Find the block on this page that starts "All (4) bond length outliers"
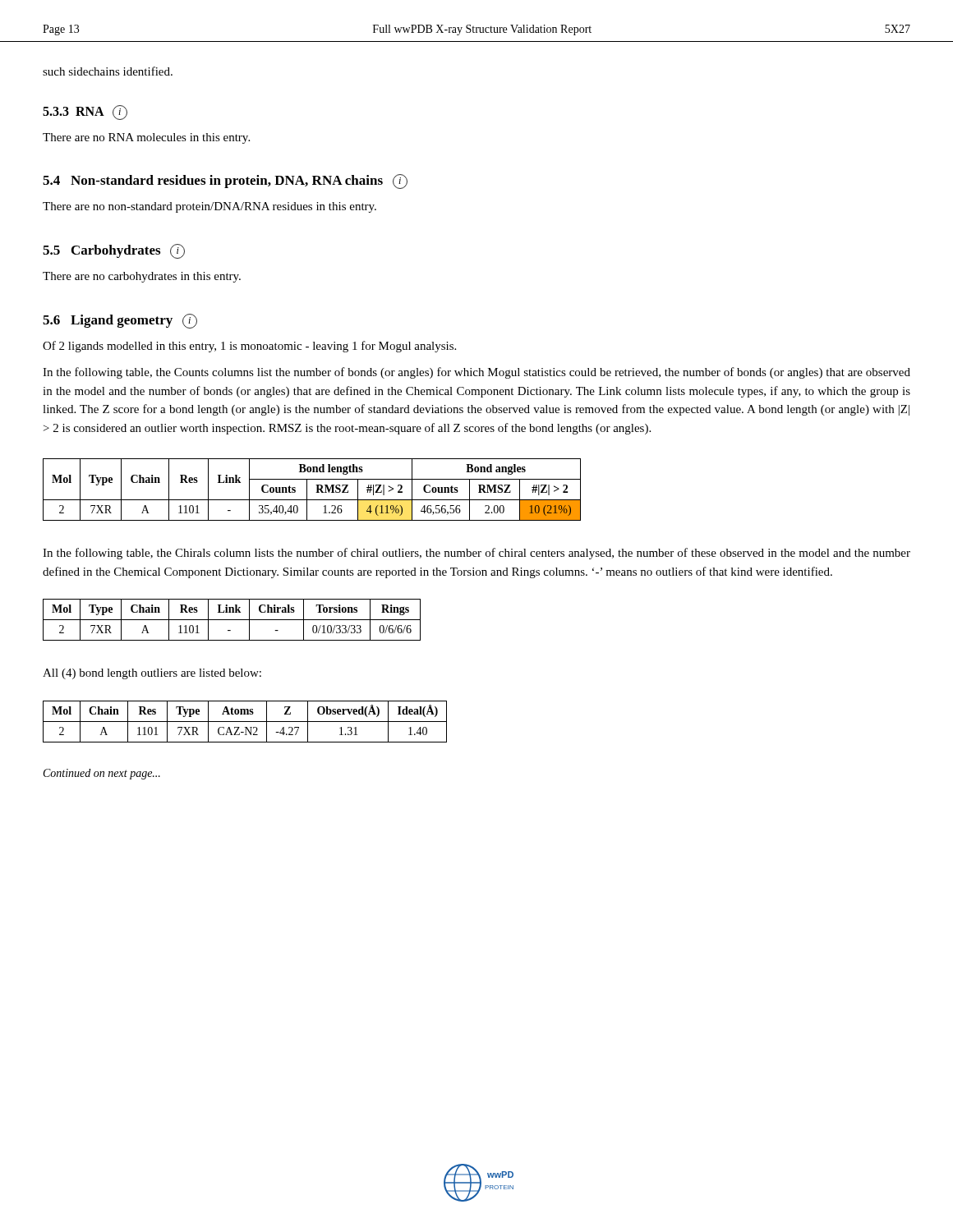Screen dimensions: 1232x953 click(x=152, y=673)
